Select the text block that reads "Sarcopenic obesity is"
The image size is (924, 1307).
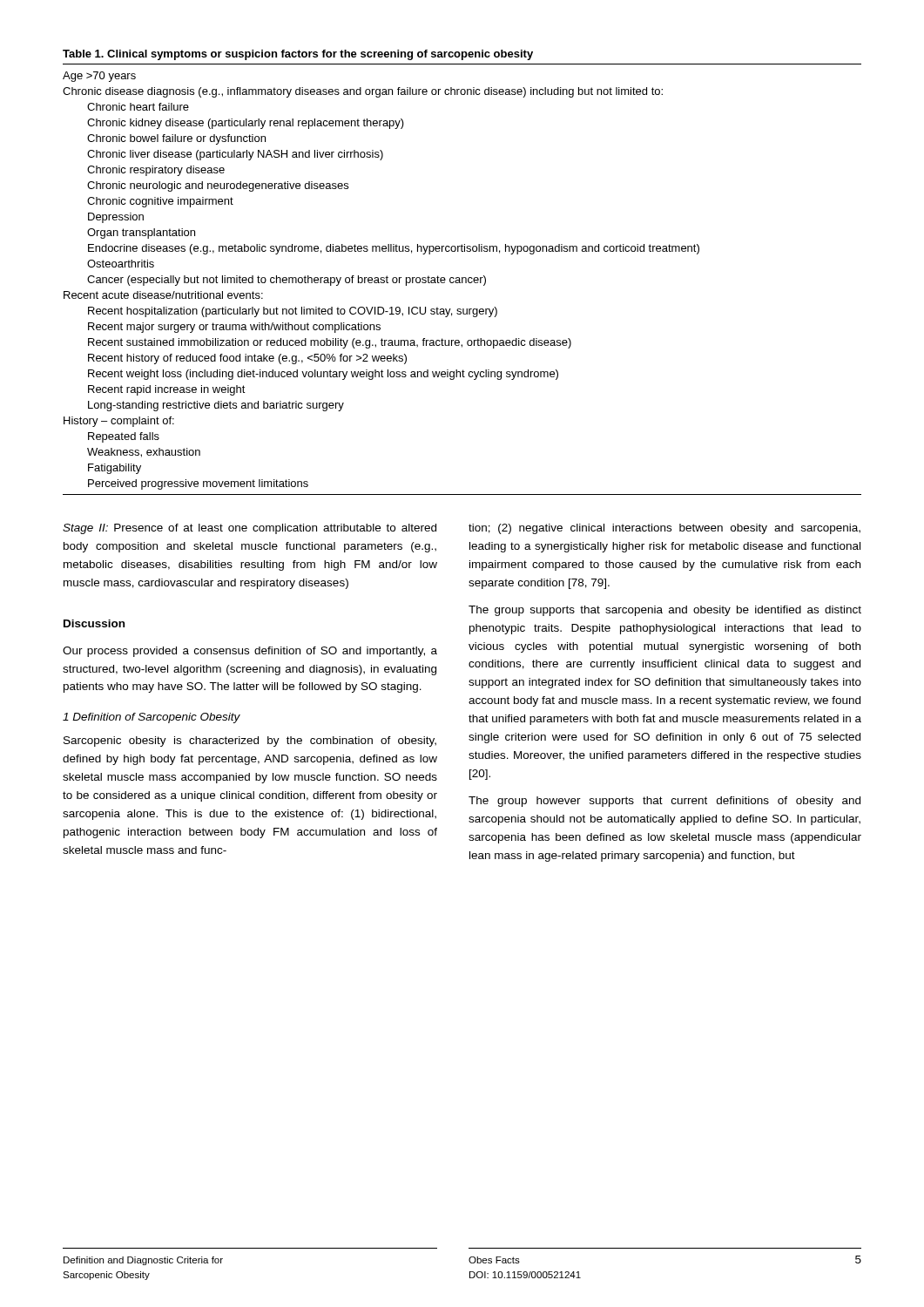250,795
